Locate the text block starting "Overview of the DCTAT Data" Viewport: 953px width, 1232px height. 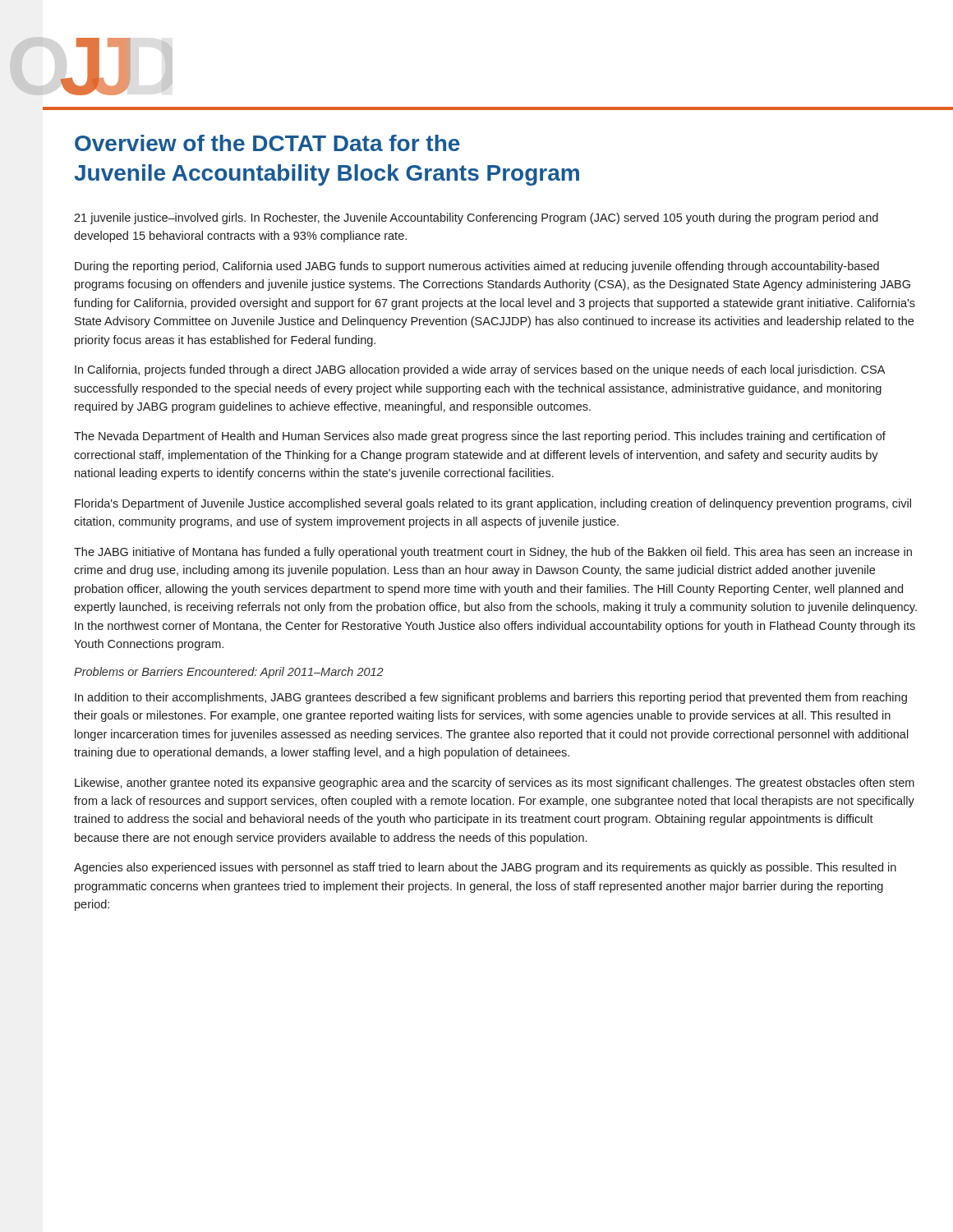click(497, 159)
